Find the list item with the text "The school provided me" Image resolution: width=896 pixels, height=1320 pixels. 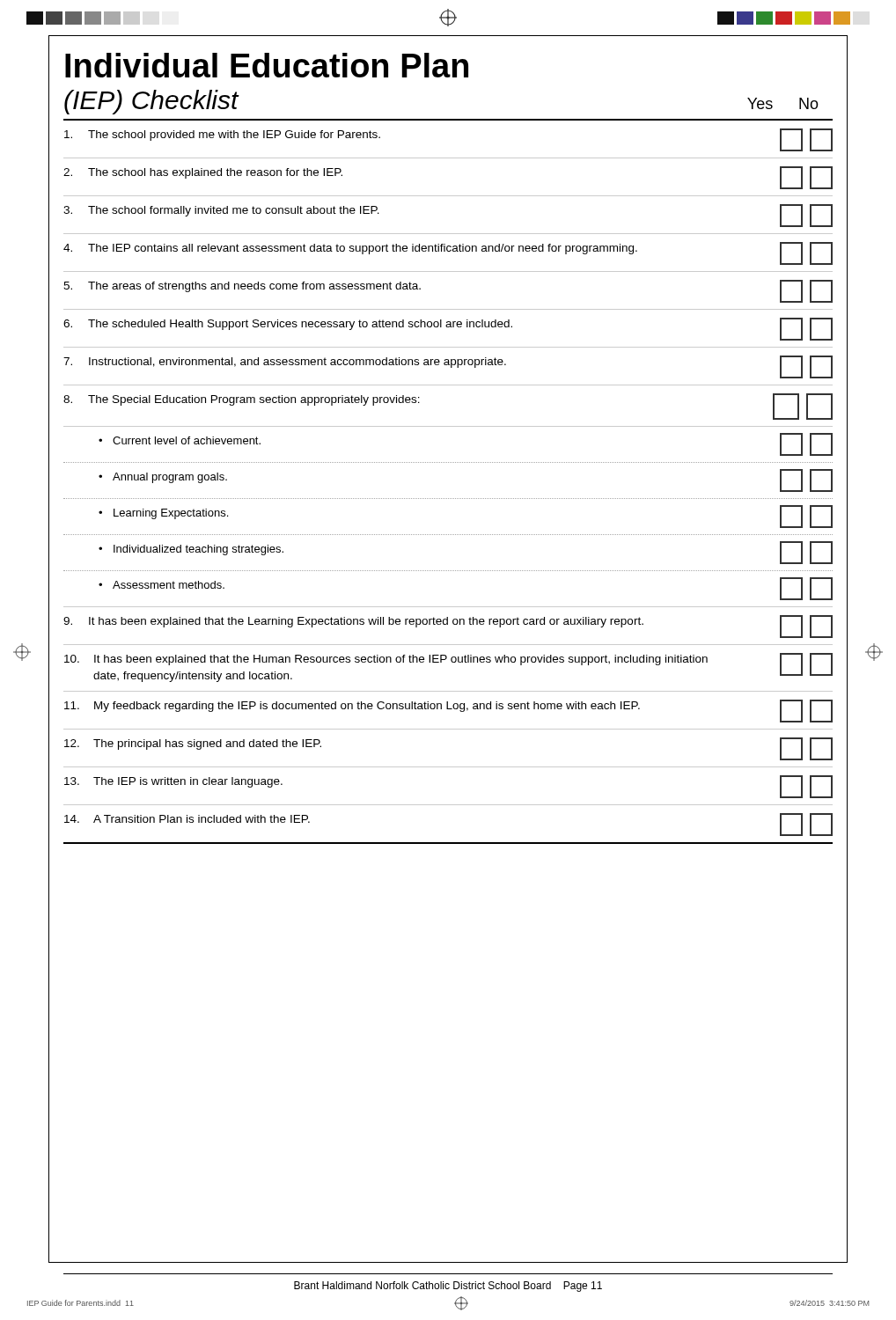tap(225, 138)
